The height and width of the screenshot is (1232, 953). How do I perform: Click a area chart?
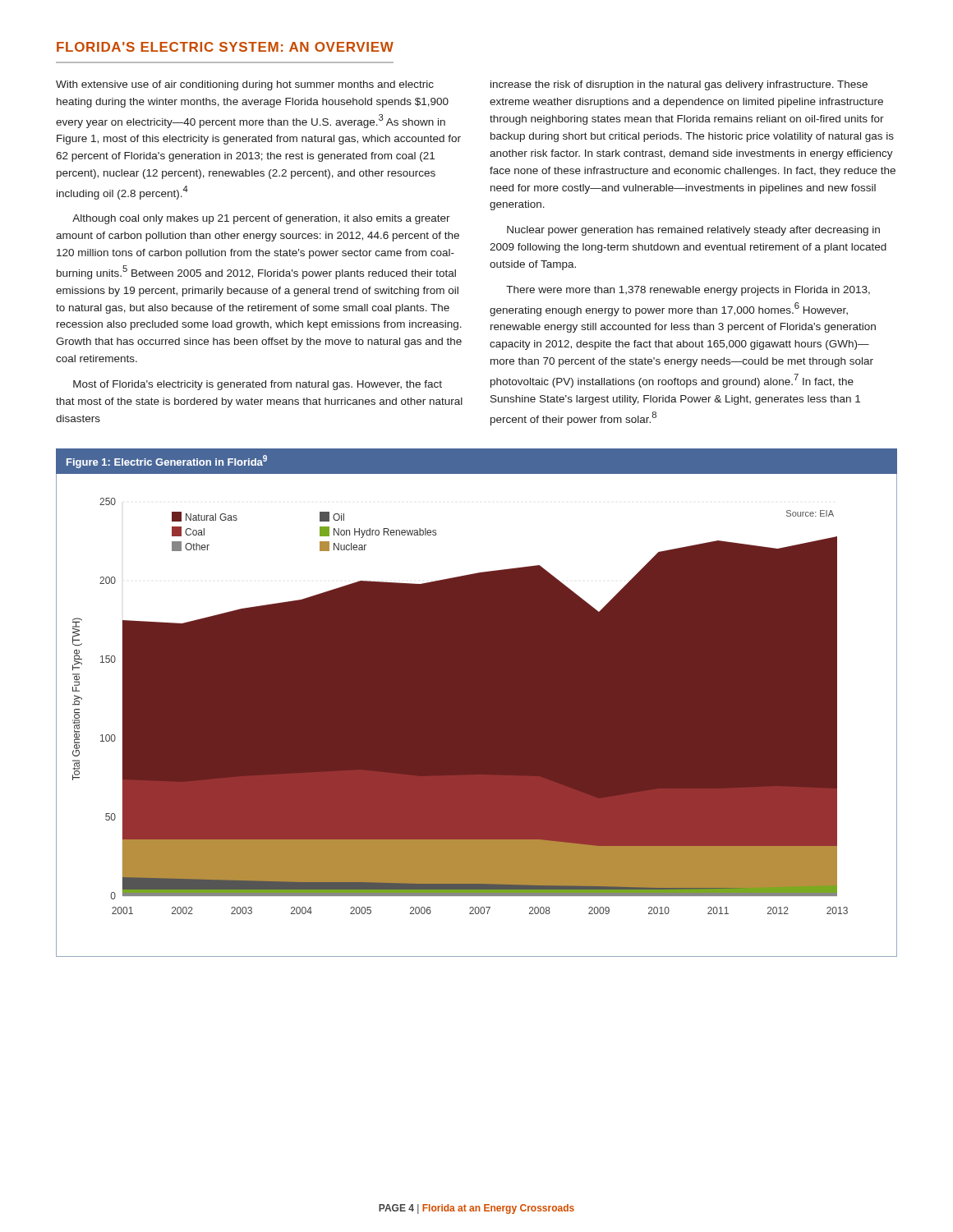point(476,703)
